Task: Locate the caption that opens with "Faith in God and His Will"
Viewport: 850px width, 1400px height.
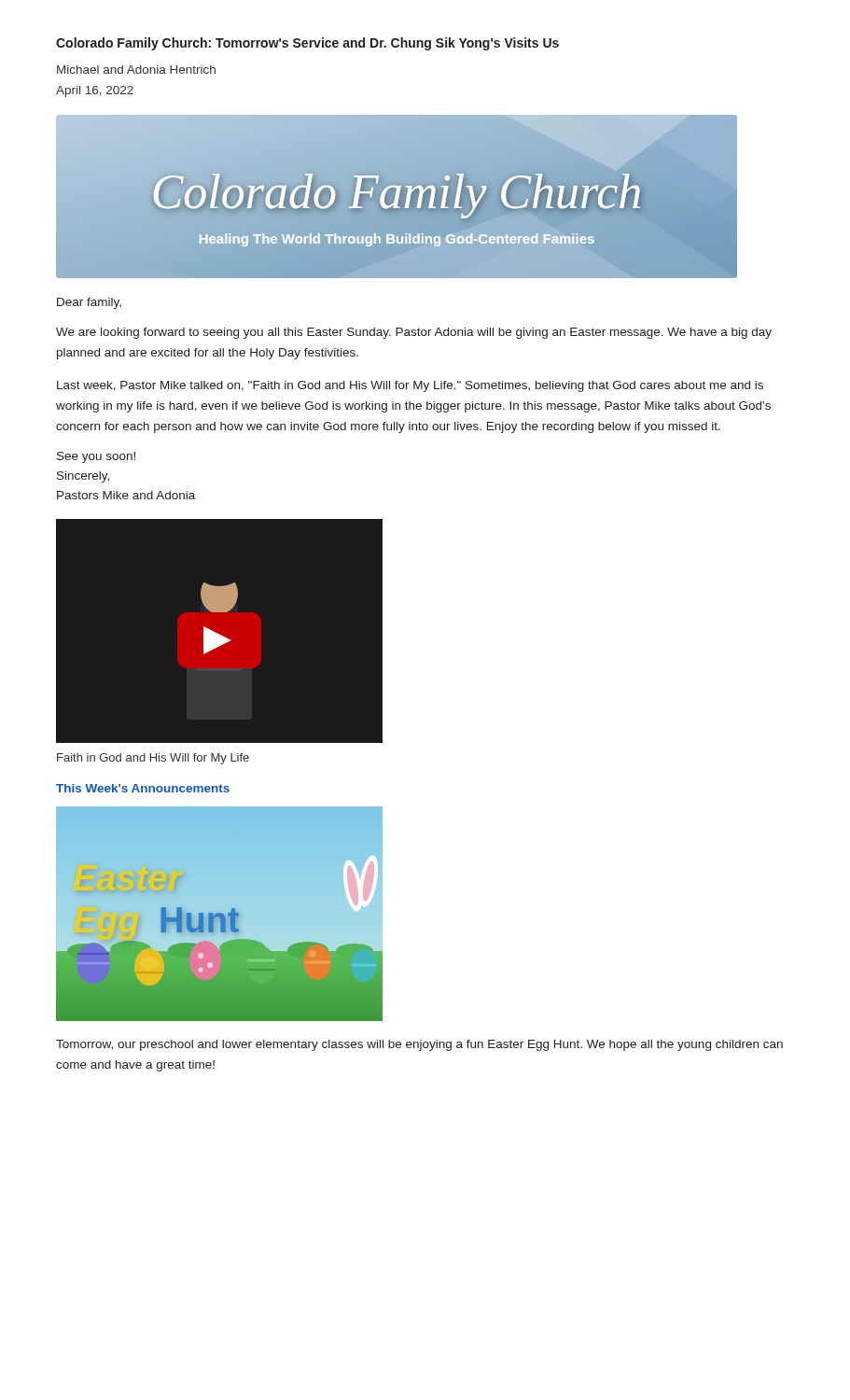Action: tap(153, 758)
